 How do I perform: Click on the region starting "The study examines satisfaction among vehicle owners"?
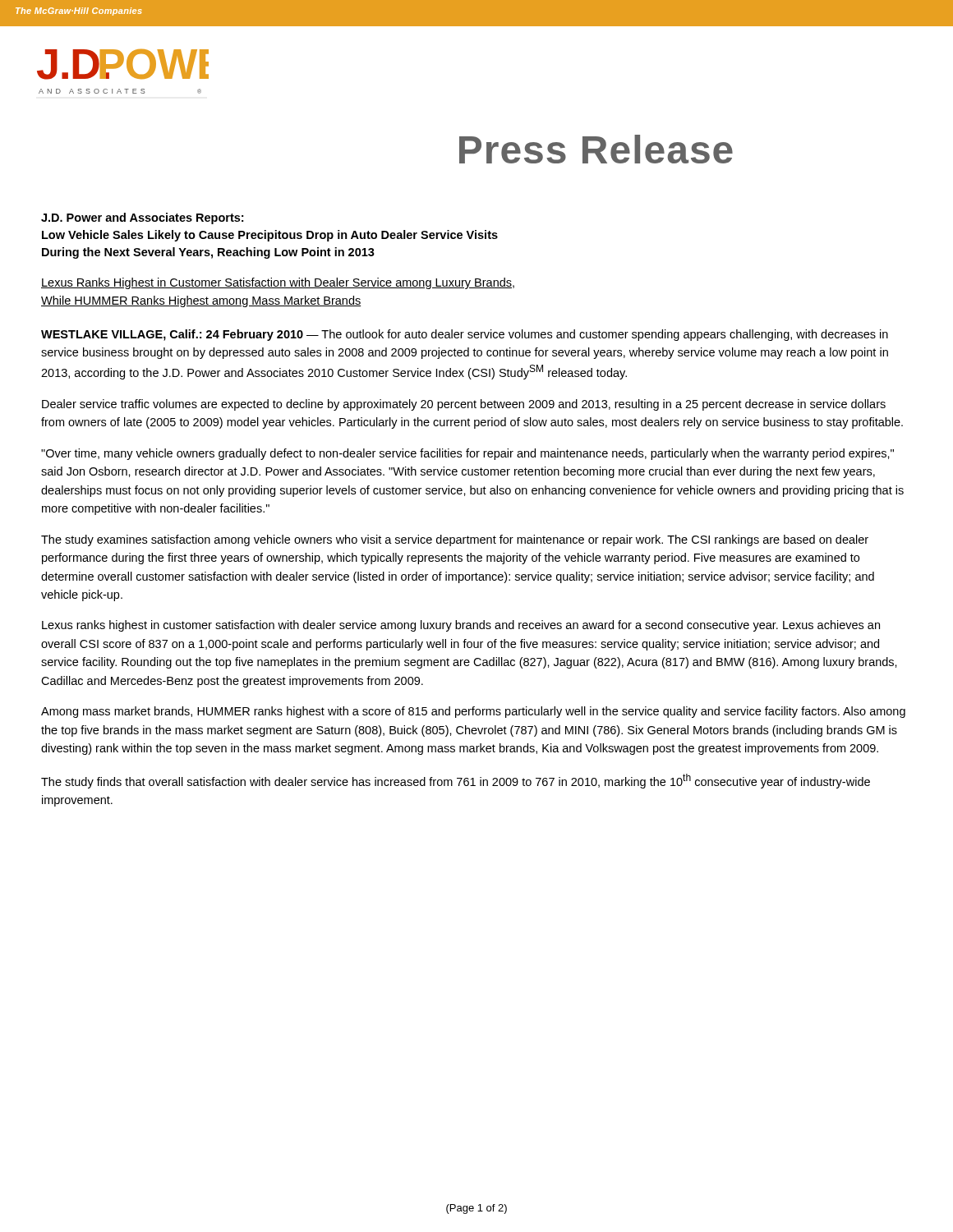pyautogui.click(x=476, y=567)
